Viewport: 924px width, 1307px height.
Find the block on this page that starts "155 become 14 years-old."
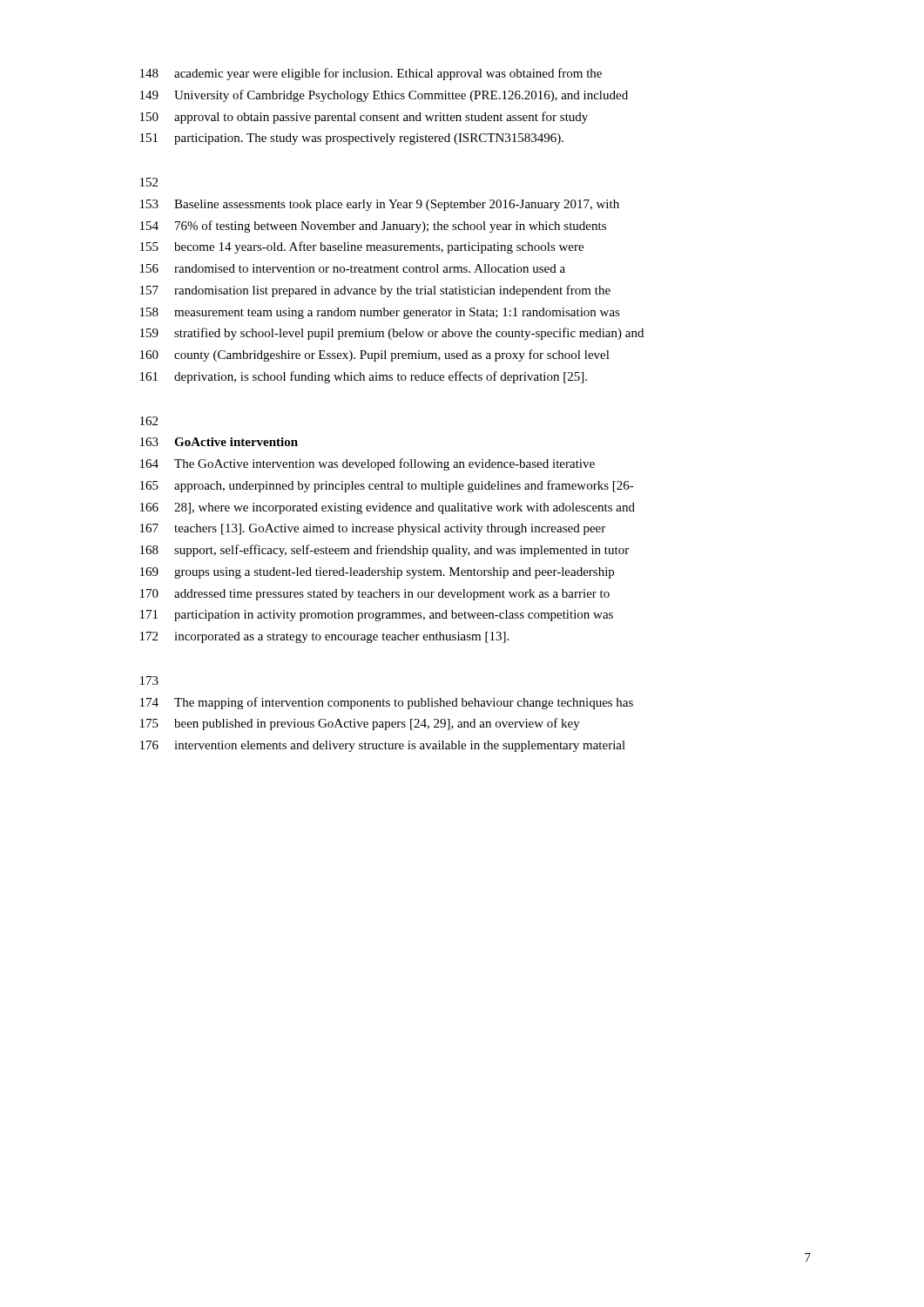point(462,247)
